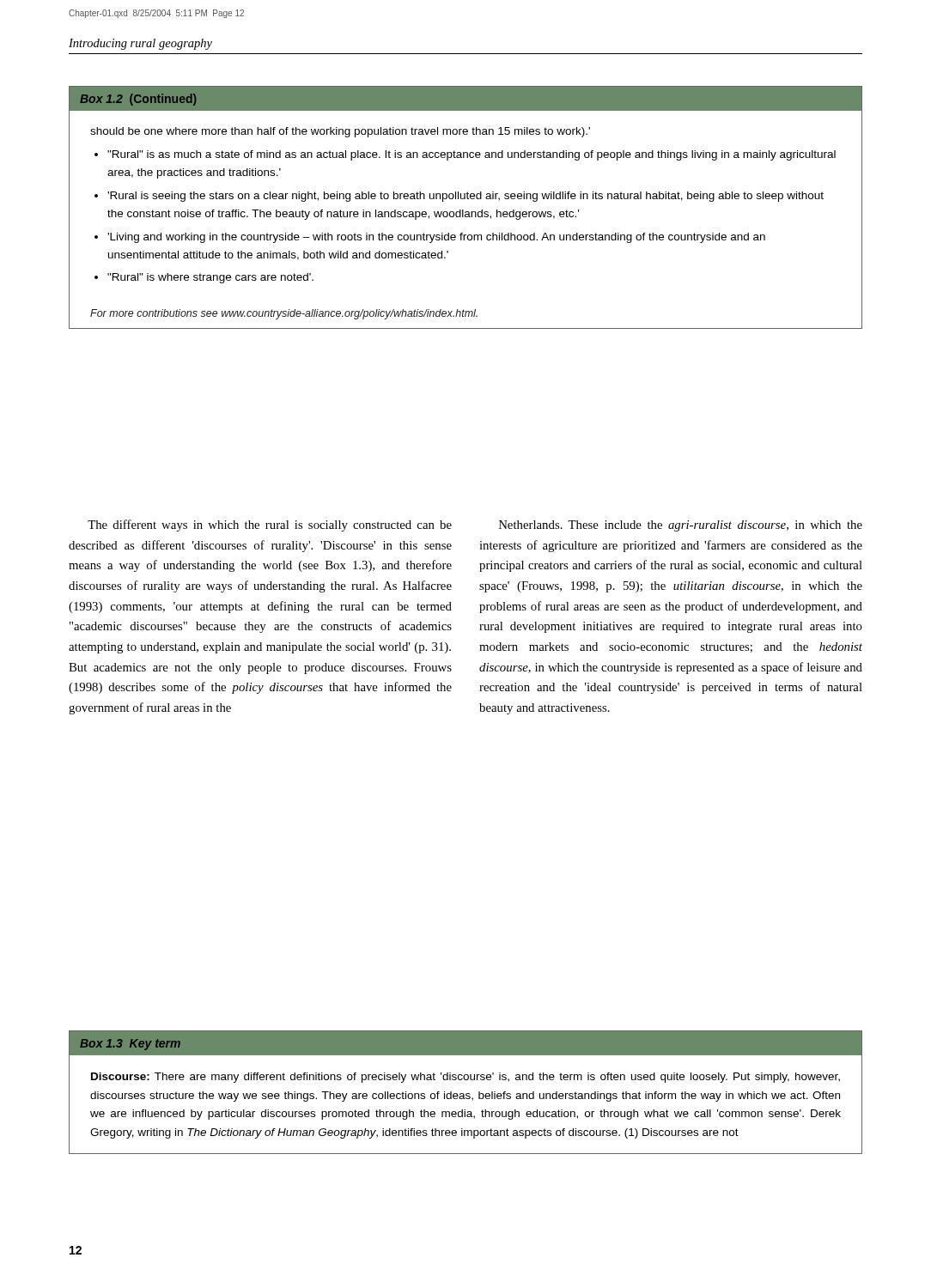Screen dimensions: 1288x931
Task: Locate the table with the text "Box 1.3 Key term Discourse:"
Action: [466, 1092]
